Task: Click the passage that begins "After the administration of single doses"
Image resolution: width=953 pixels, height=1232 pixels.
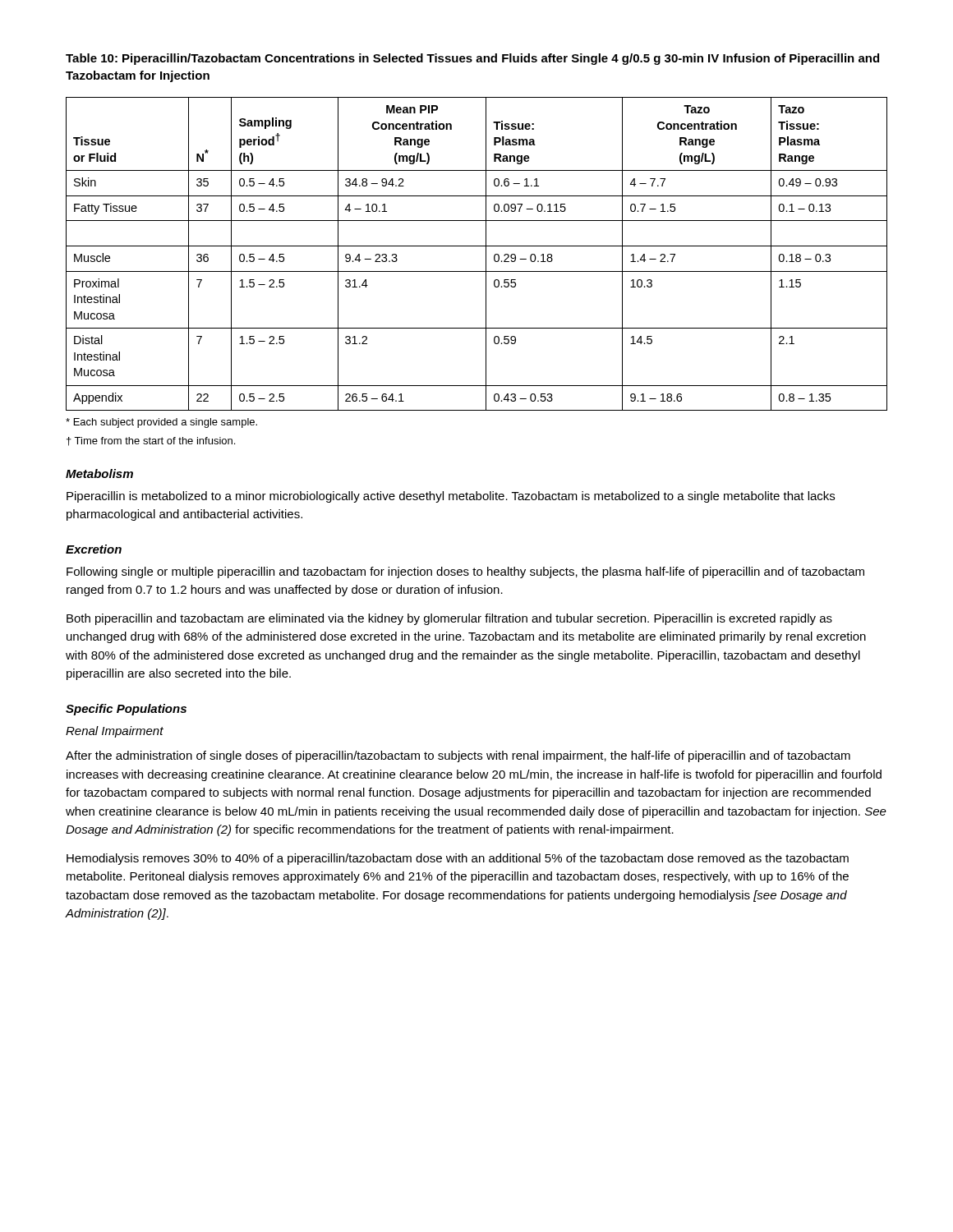Action: [x=476, y=792]
